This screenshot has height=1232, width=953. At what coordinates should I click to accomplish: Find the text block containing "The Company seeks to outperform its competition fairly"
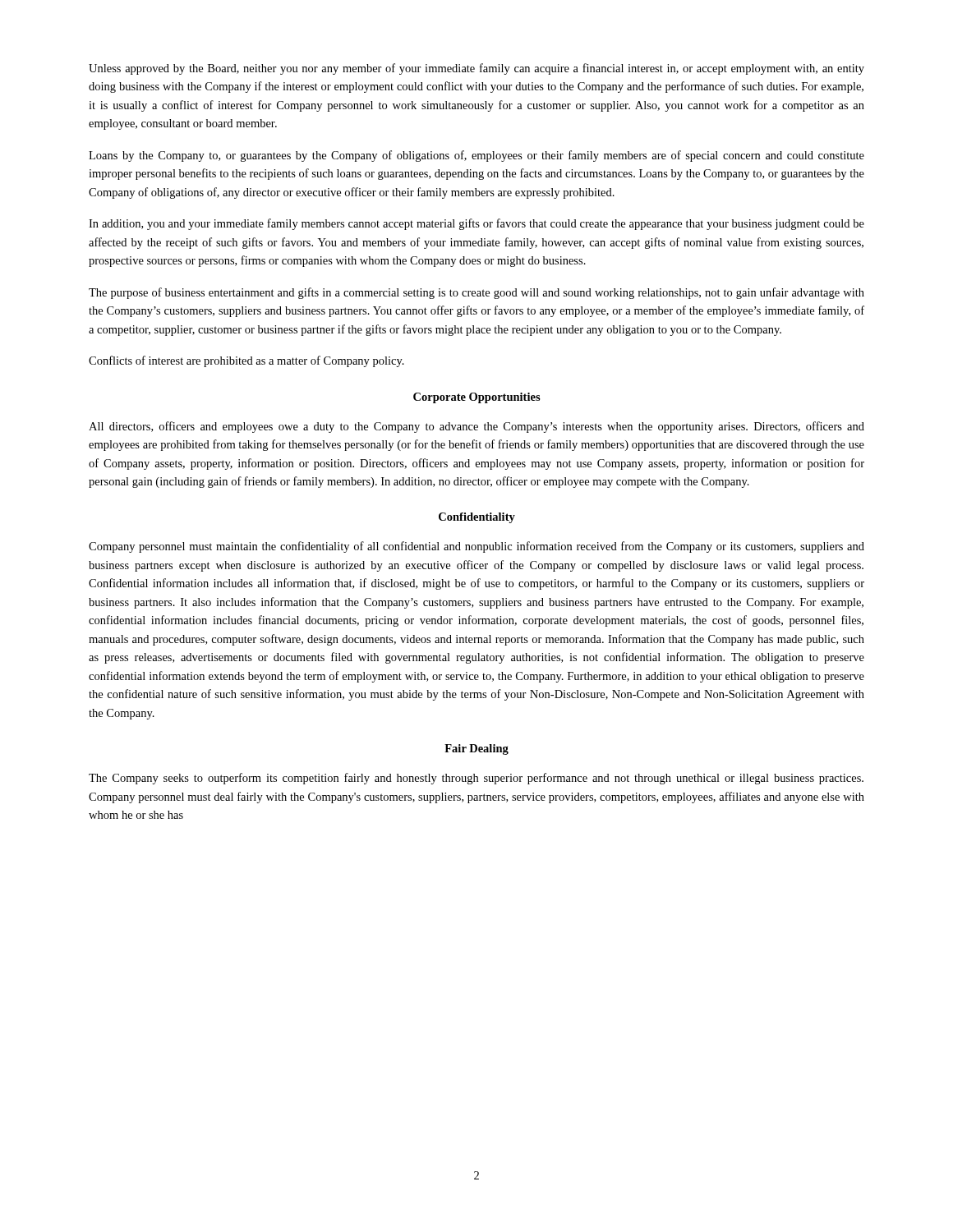[476, 796]
